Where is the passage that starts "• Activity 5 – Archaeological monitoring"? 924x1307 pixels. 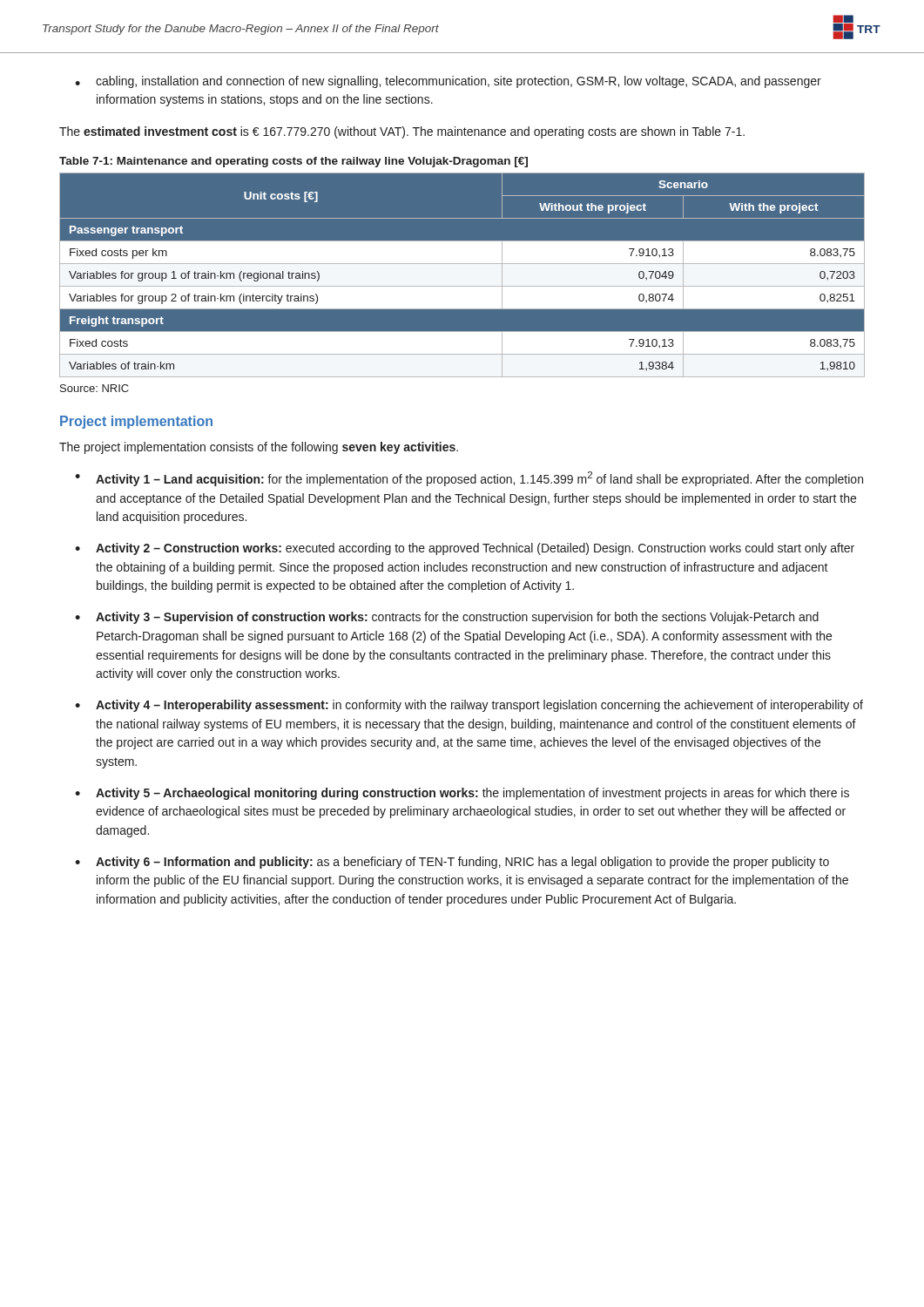pos(470,812)
